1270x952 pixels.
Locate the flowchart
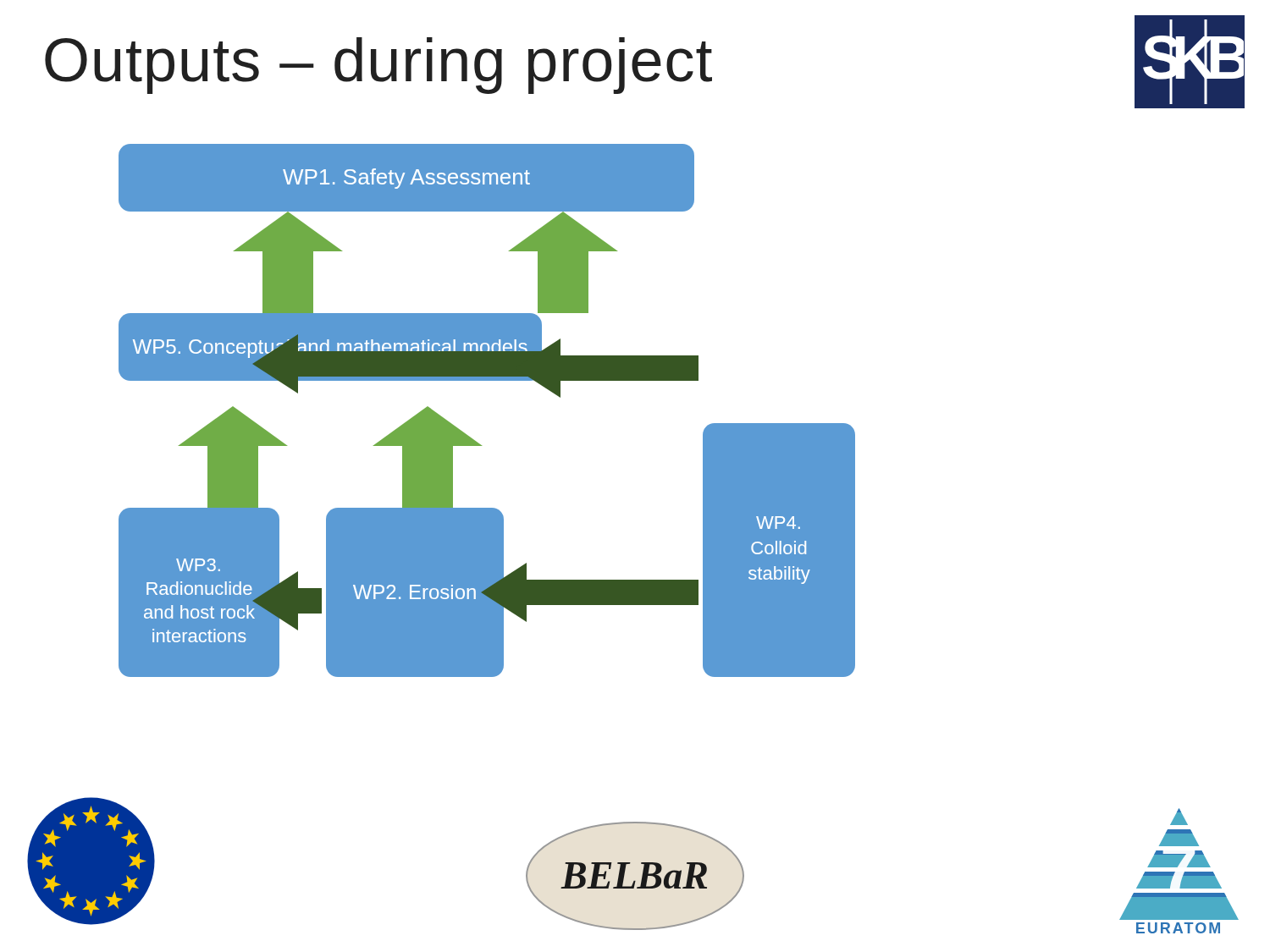tap(508, 440)
